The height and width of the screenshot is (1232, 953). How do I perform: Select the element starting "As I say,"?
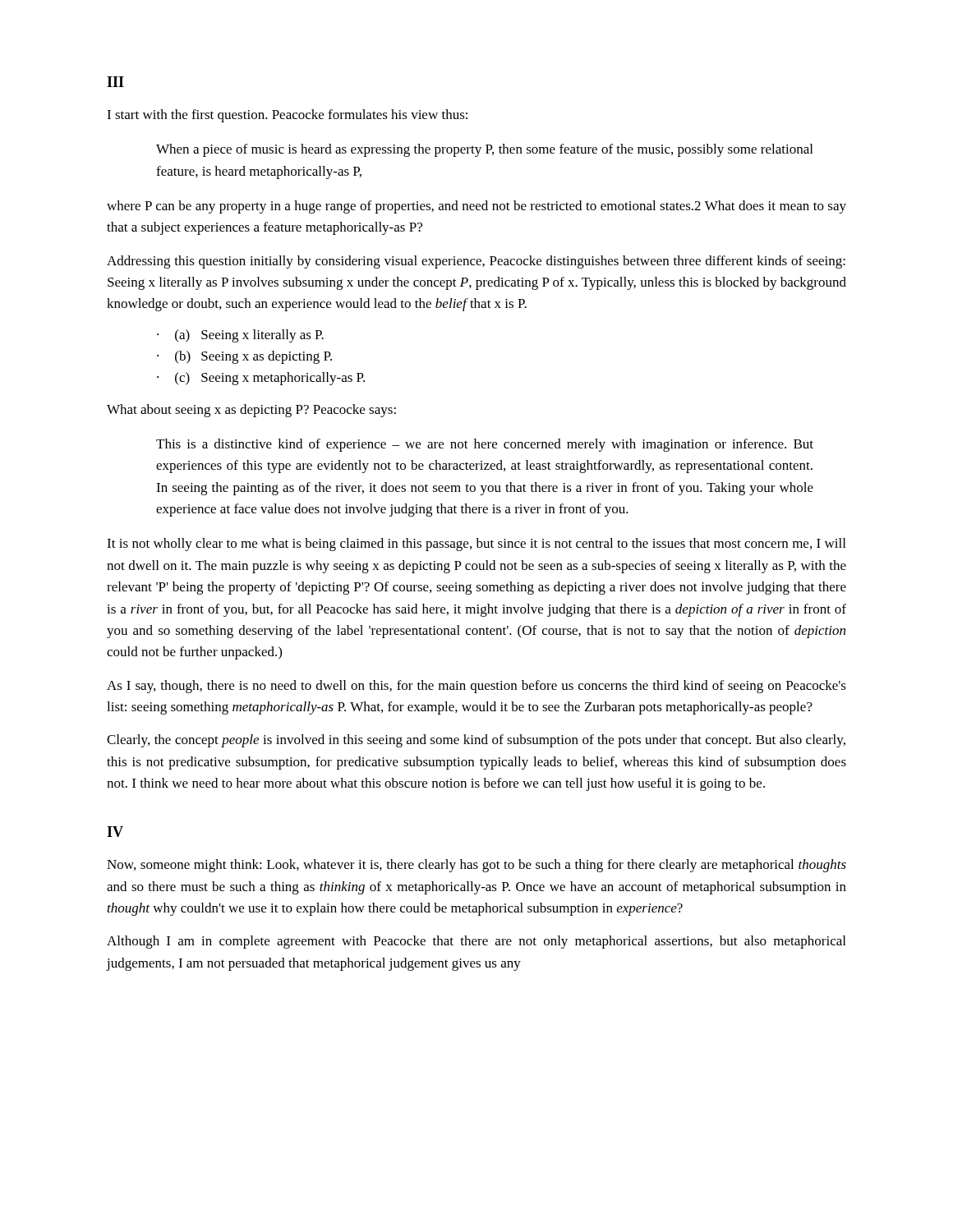click(x=476, y=696)
